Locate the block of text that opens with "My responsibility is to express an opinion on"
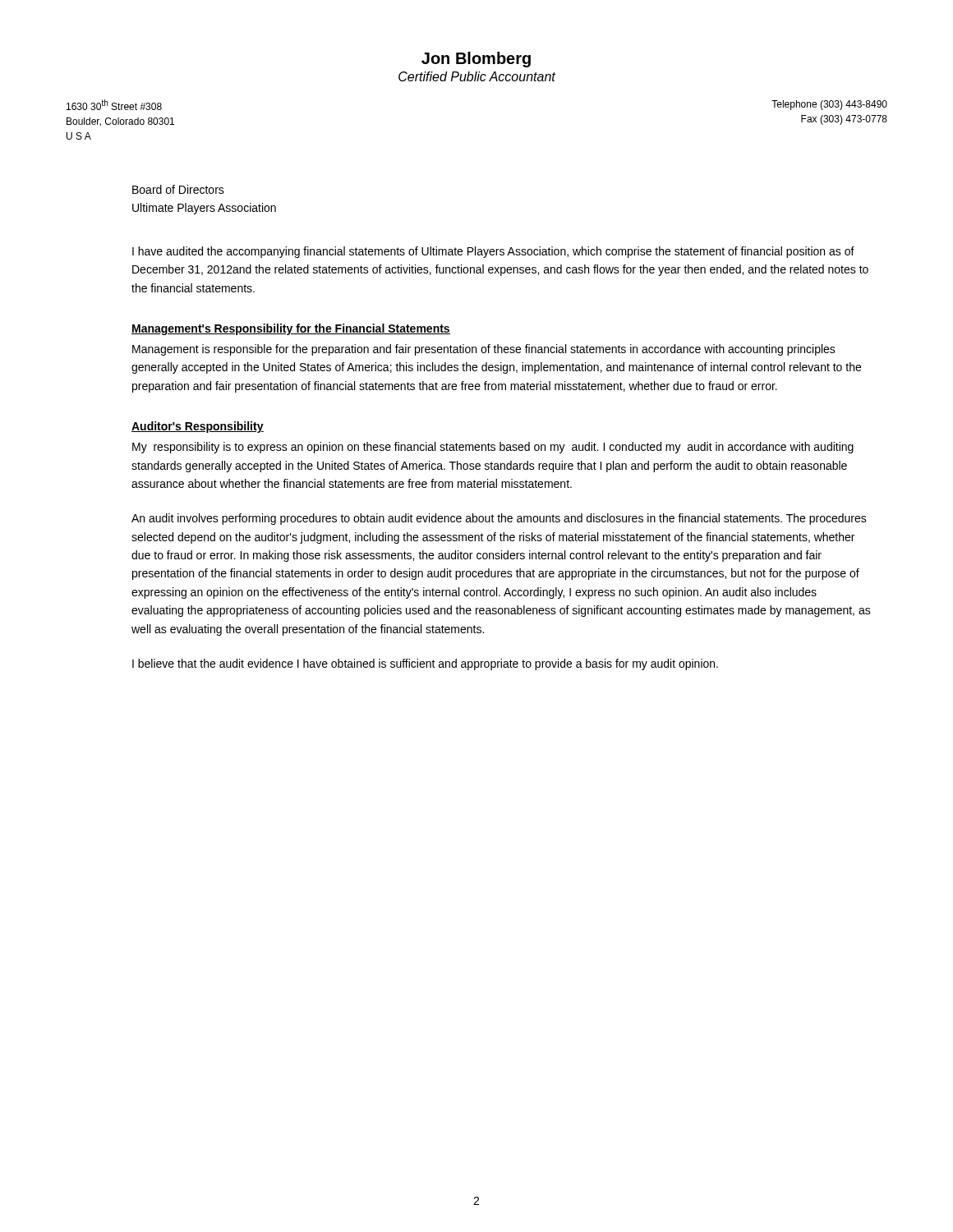953x1232 pixels. coord(493,465)
